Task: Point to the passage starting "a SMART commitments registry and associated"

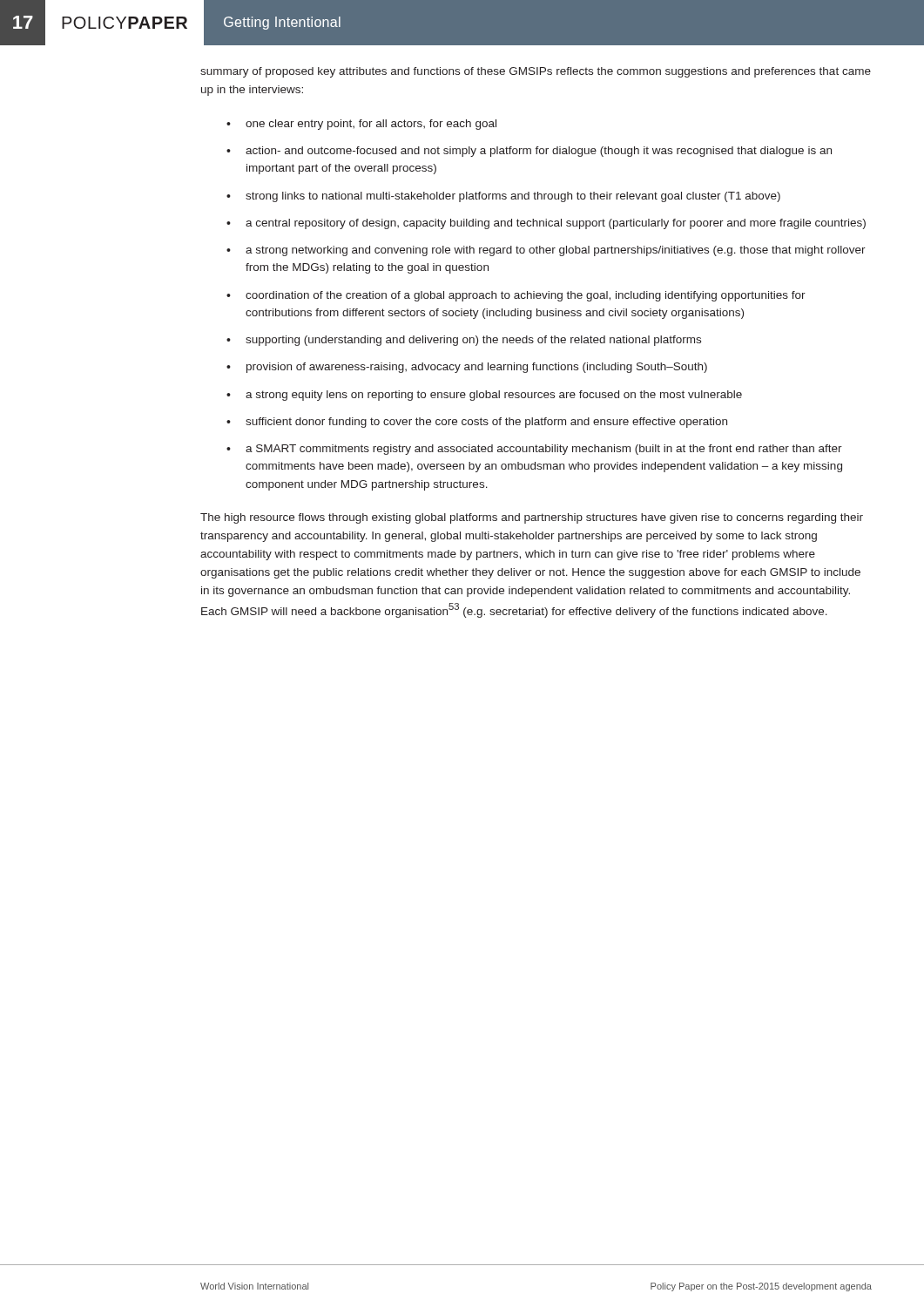Action: pos(544,466)
